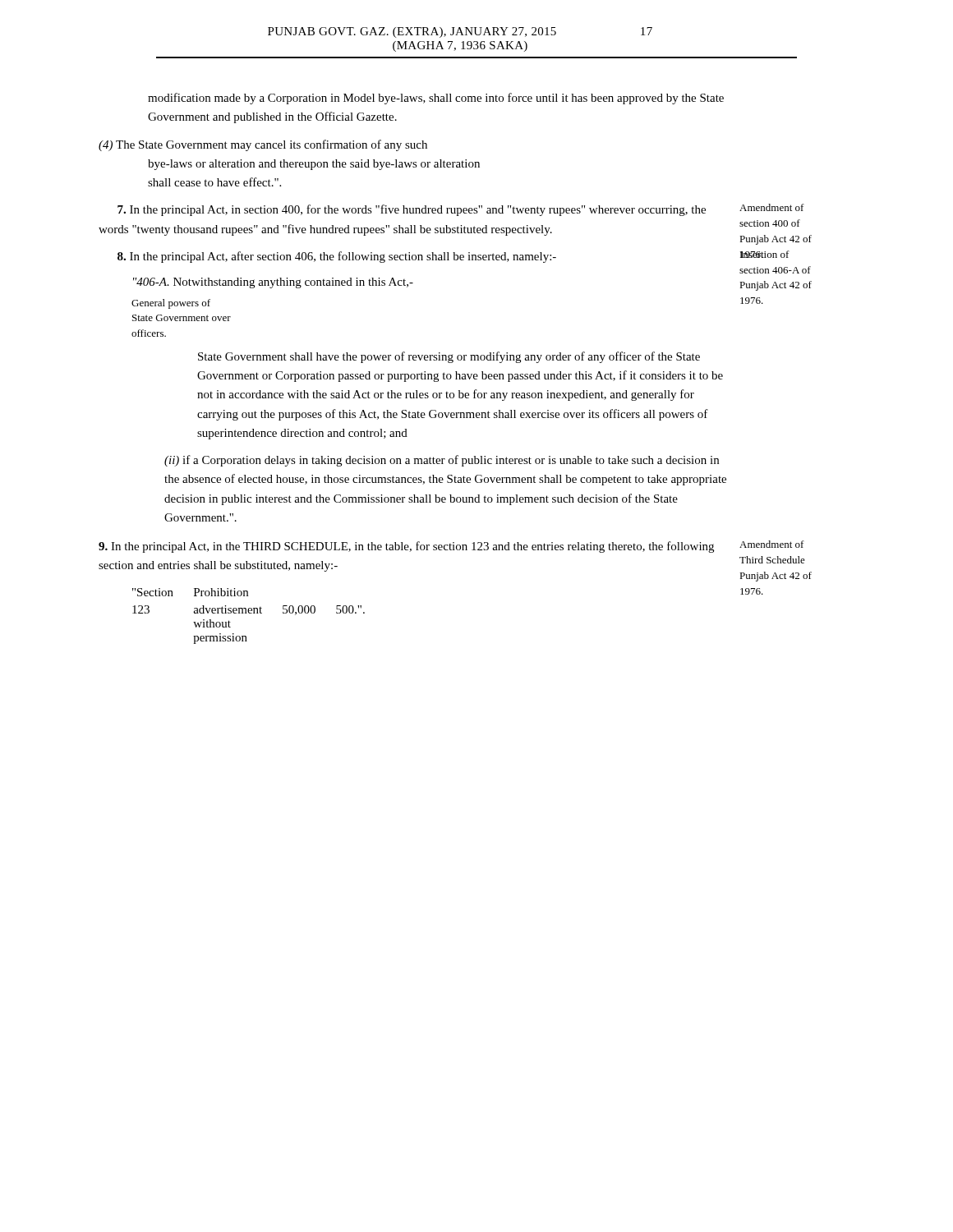Select the text that says "Insertion ofsection 406-A ofPunjab Act 42 of1976."
The width and height of the screenshot is (953, 1232).
[x=775, y=277]
